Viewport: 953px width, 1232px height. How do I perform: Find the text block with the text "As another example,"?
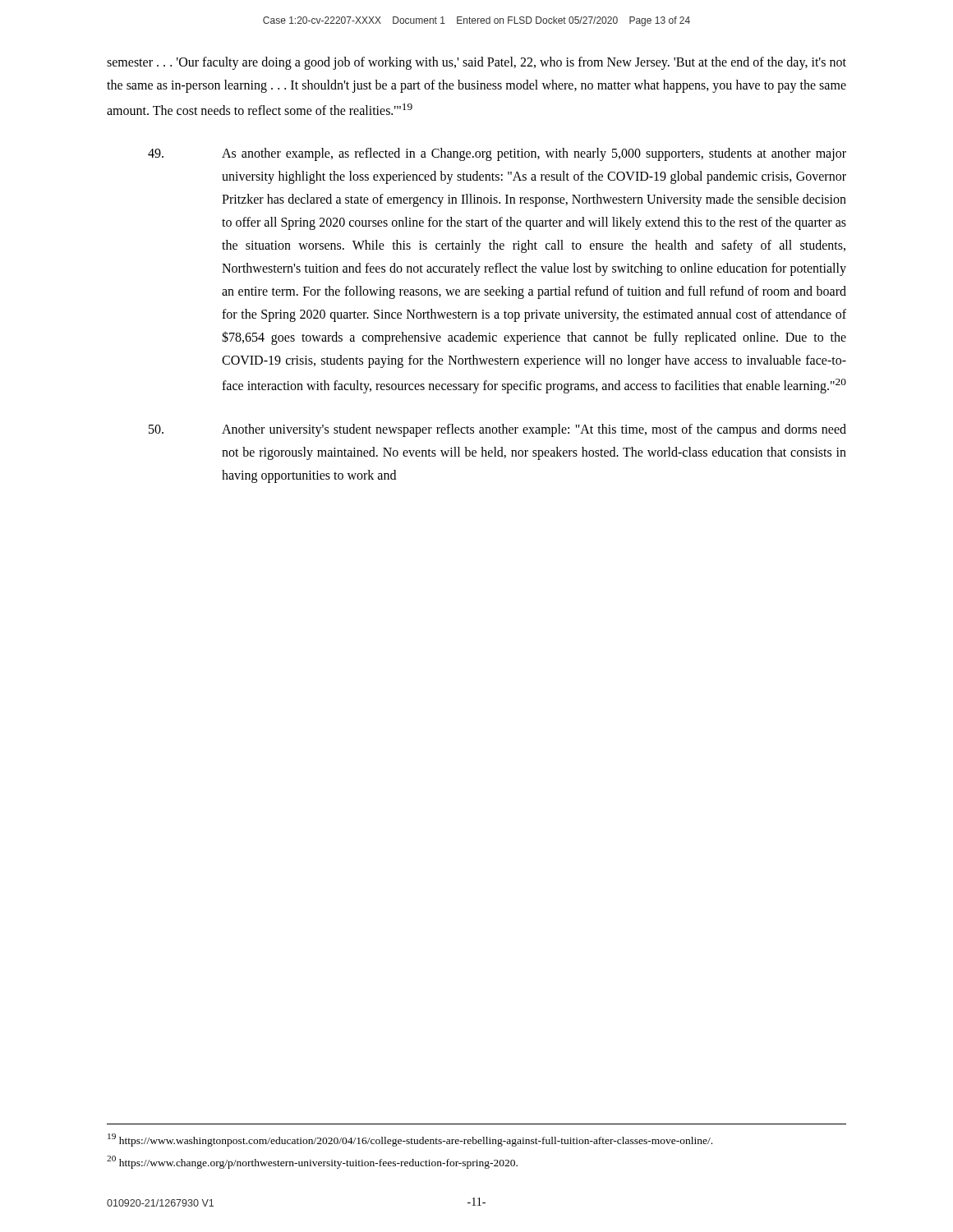[x=476, y=270]
